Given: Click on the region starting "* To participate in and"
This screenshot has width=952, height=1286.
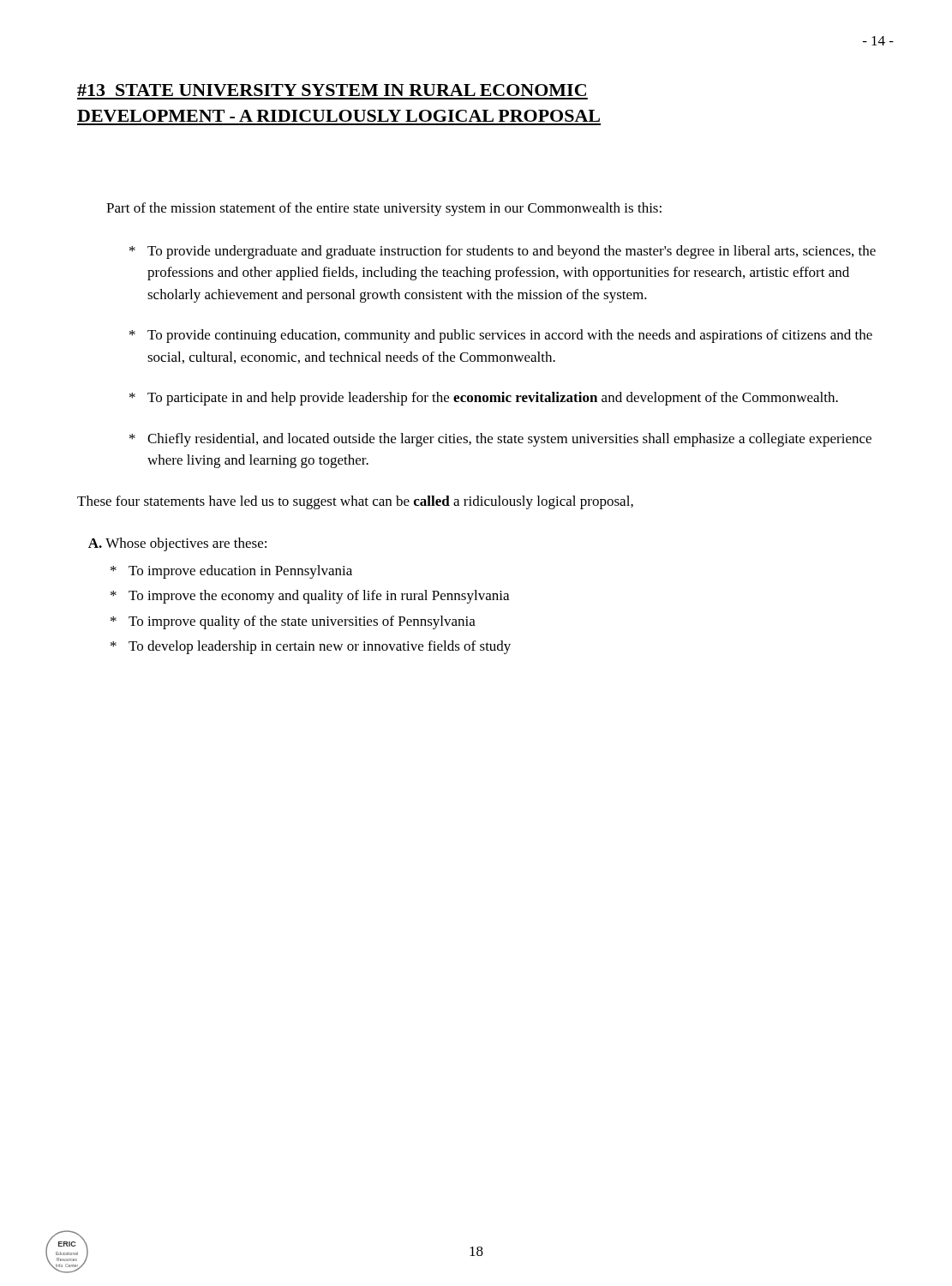Looking at the screenshot, I should click(503, 398).
